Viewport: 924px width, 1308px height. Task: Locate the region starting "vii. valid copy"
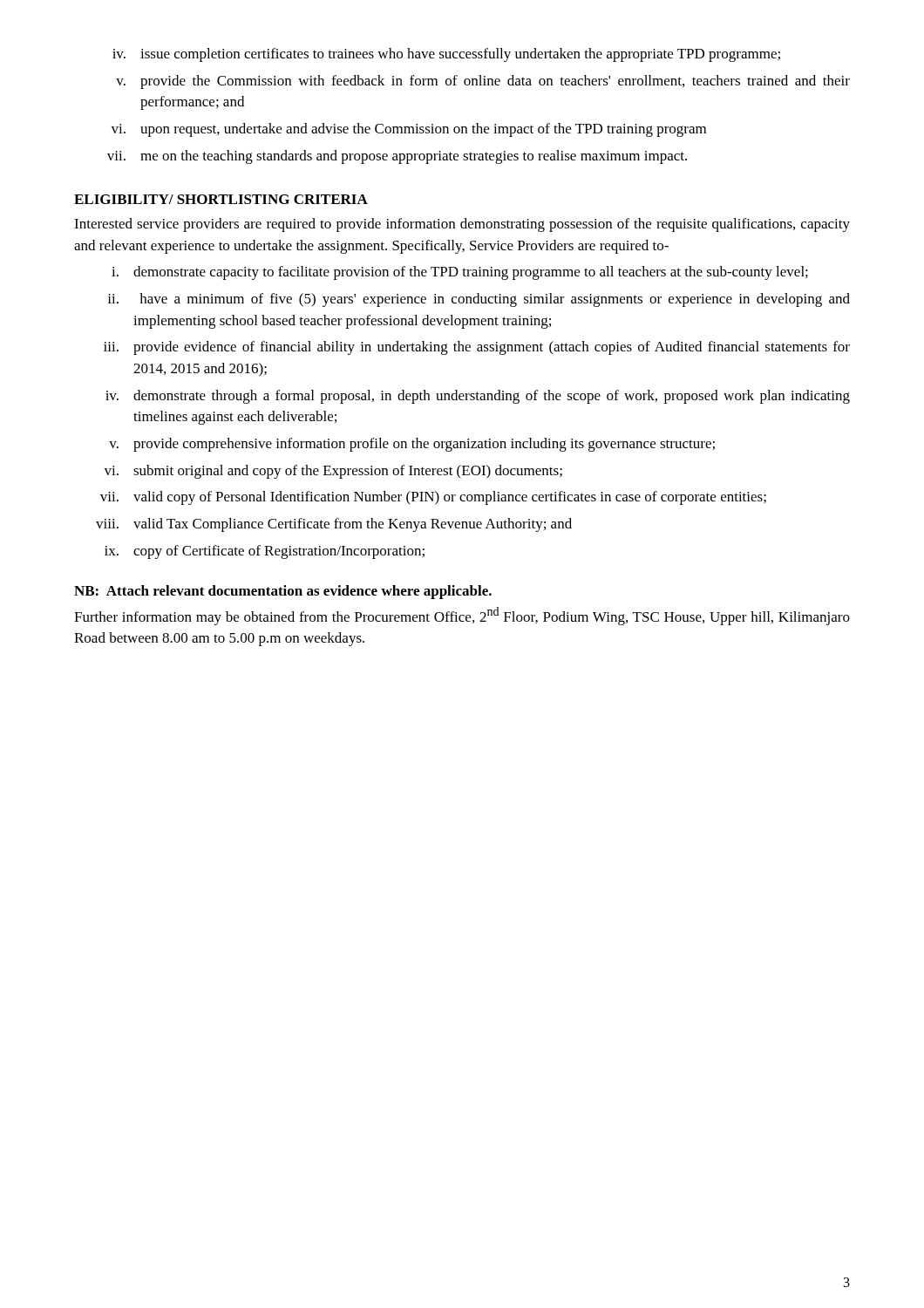pos(462,498)
